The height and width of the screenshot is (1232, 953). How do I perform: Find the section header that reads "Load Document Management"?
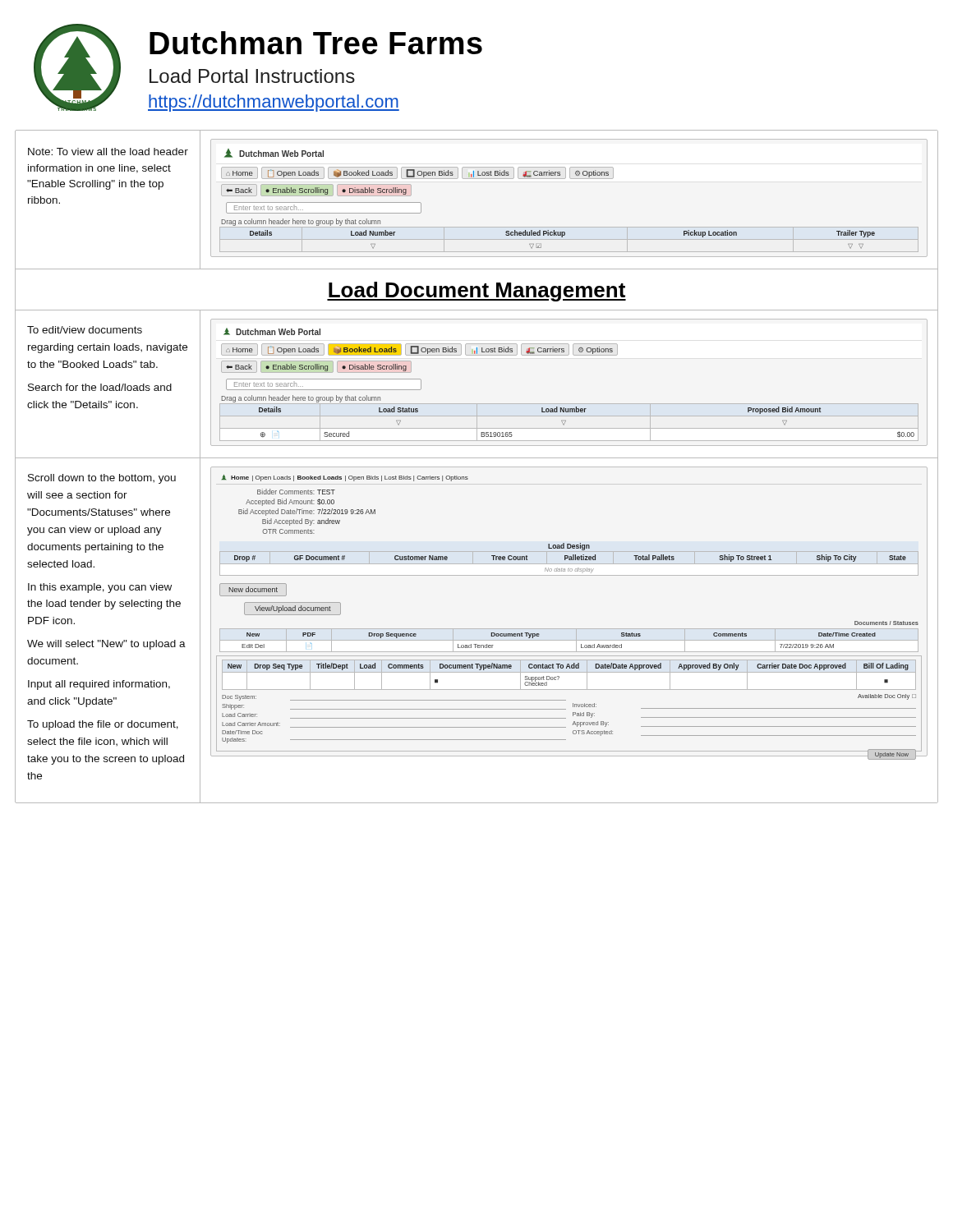476,290
